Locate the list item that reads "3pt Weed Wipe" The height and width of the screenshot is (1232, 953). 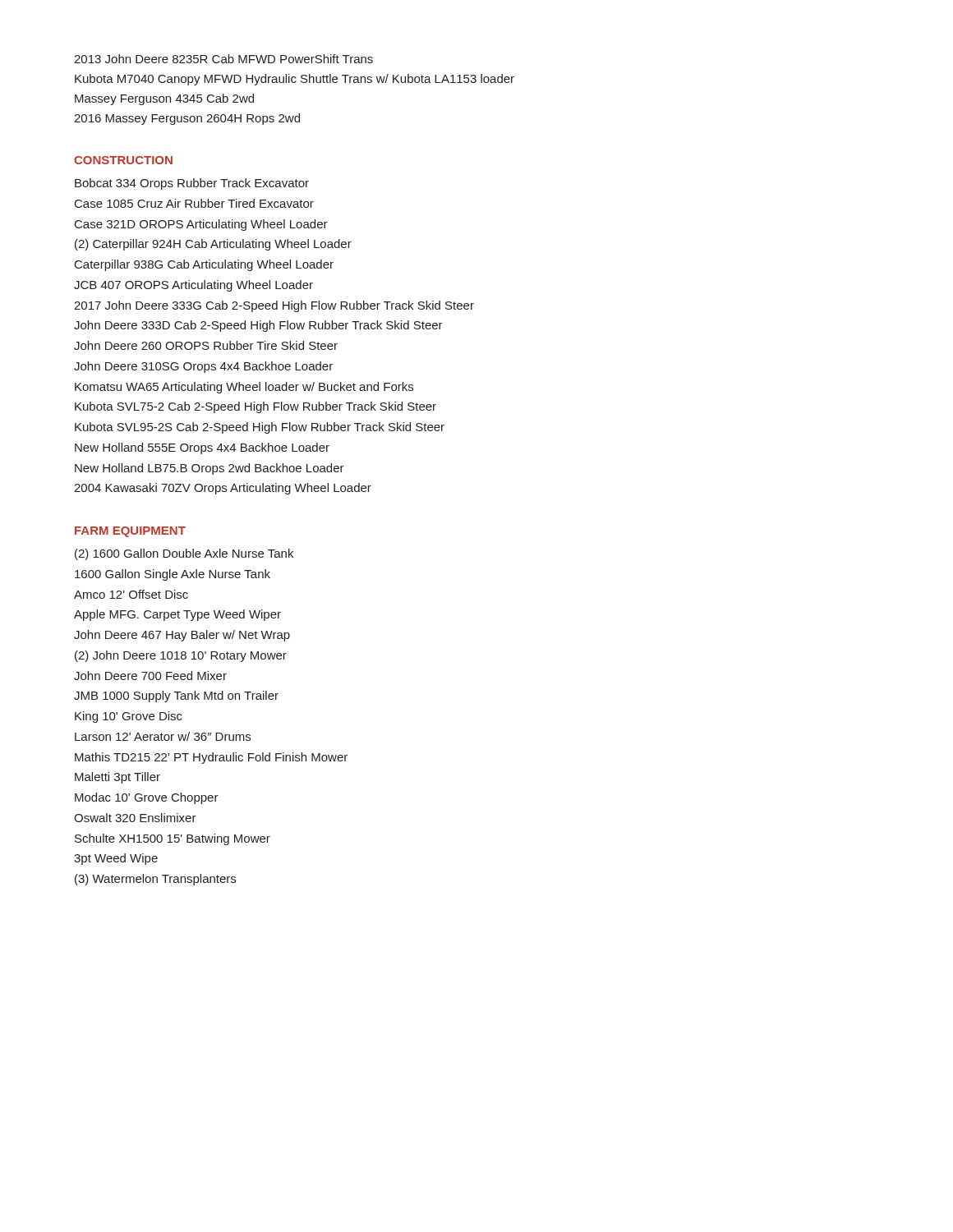tap(116, 858)
